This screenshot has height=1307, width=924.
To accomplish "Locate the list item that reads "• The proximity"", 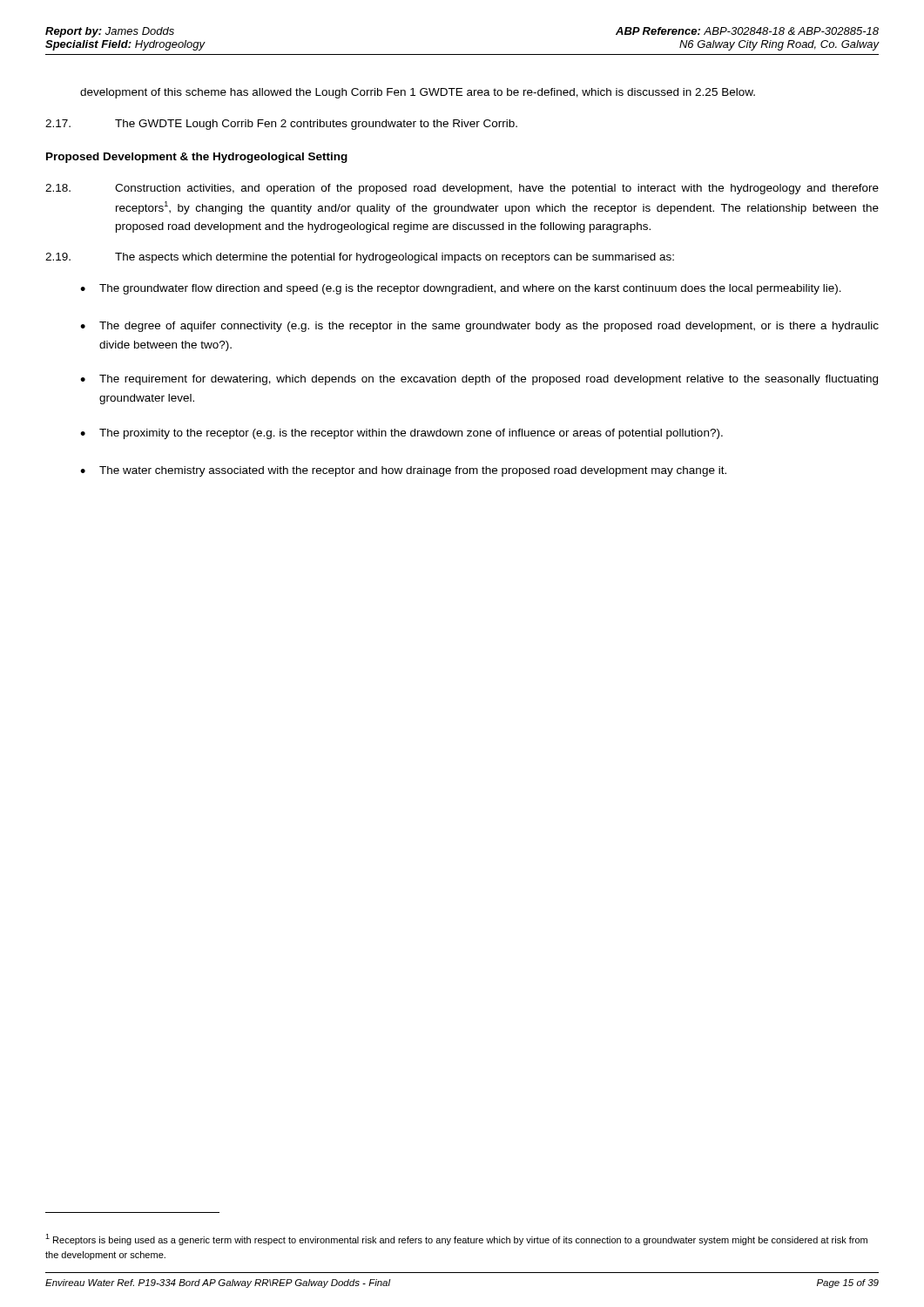I will pyautogui.click(x=479, y=434).
